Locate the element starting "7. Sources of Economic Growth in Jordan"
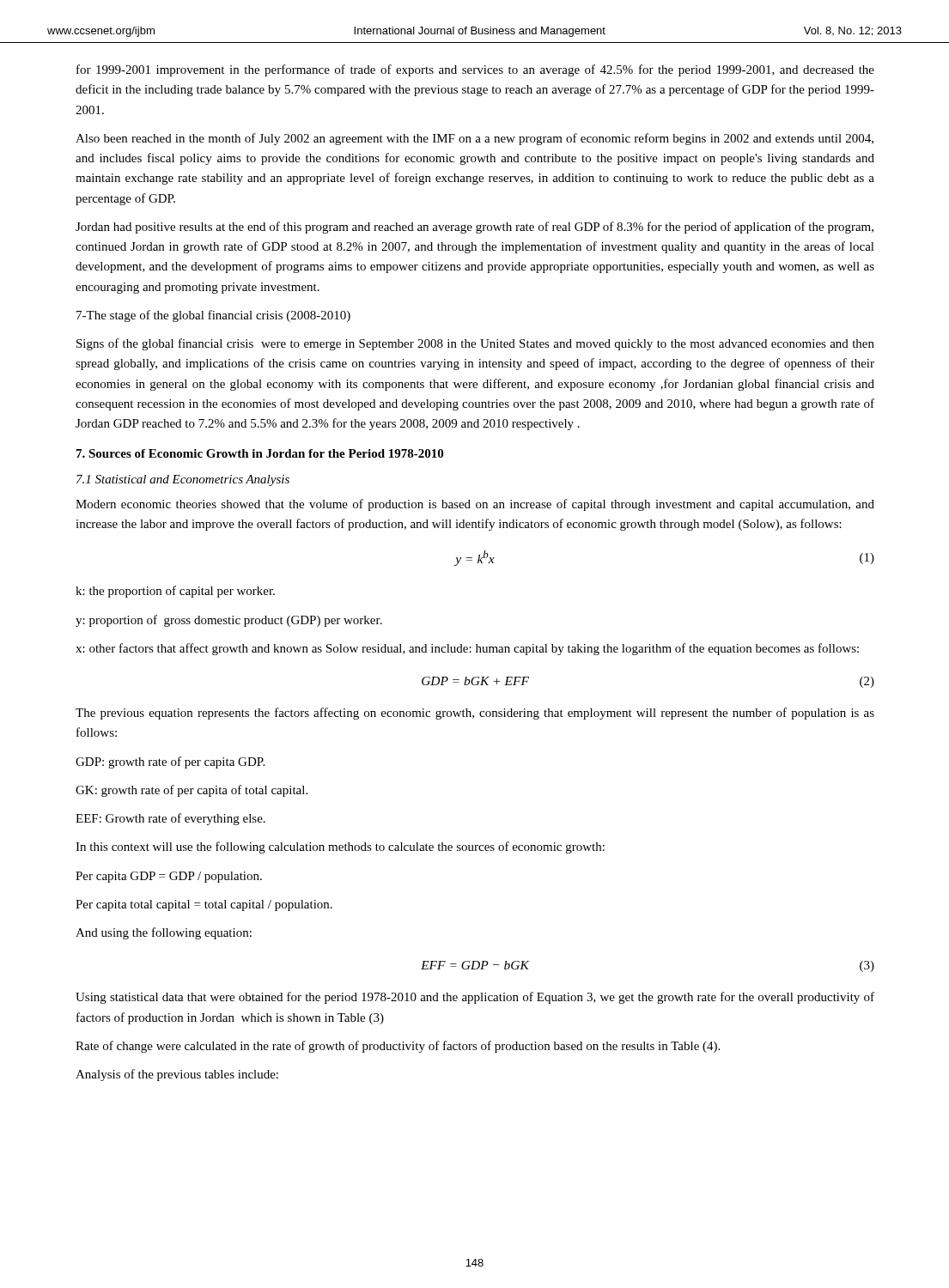 260,453
